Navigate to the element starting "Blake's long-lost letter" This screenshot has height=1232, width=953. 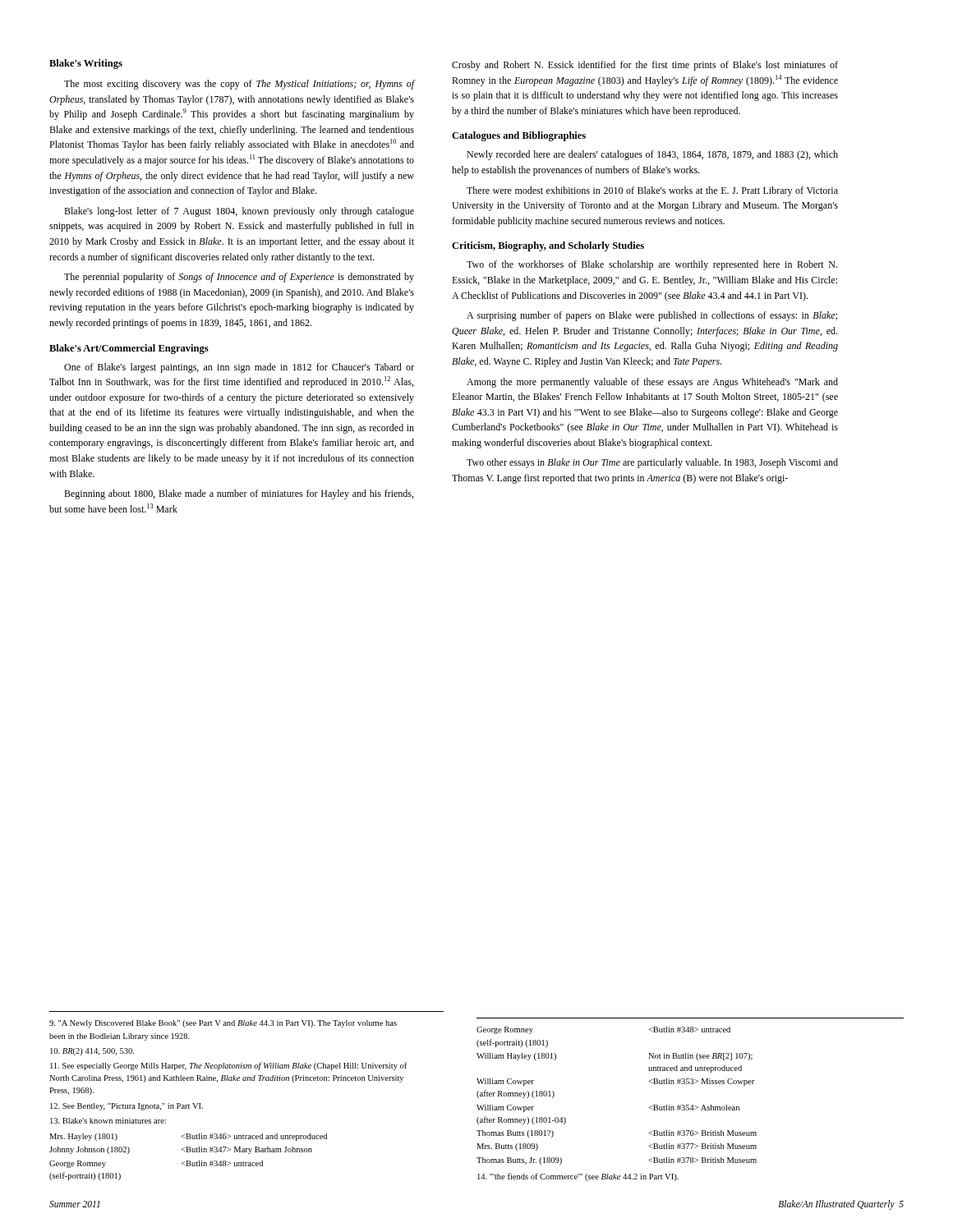click(232, 234)
